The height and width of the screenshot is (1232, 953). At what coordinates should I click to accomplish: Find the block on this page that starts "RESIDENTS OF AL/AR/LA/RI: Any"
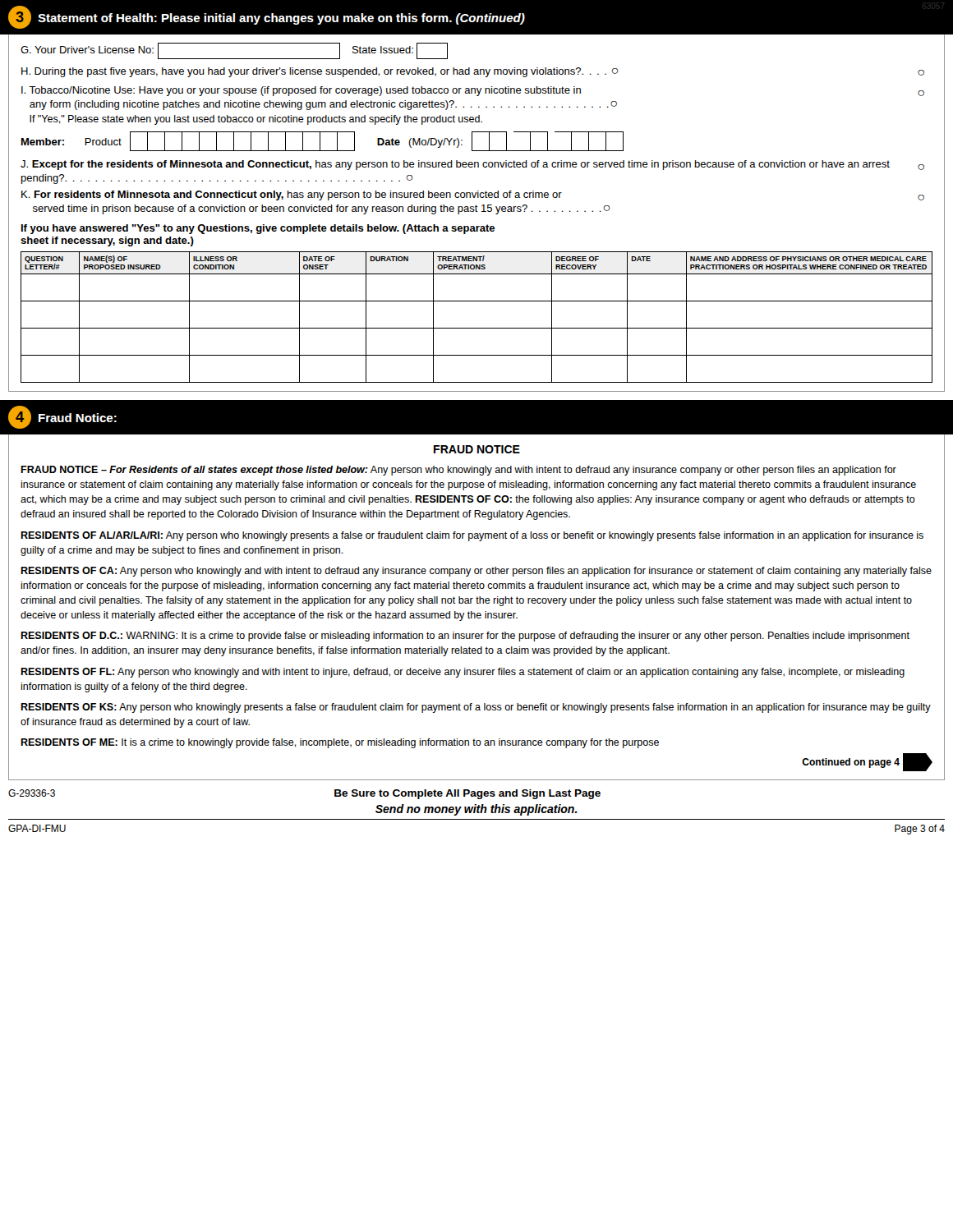point(472,543)
